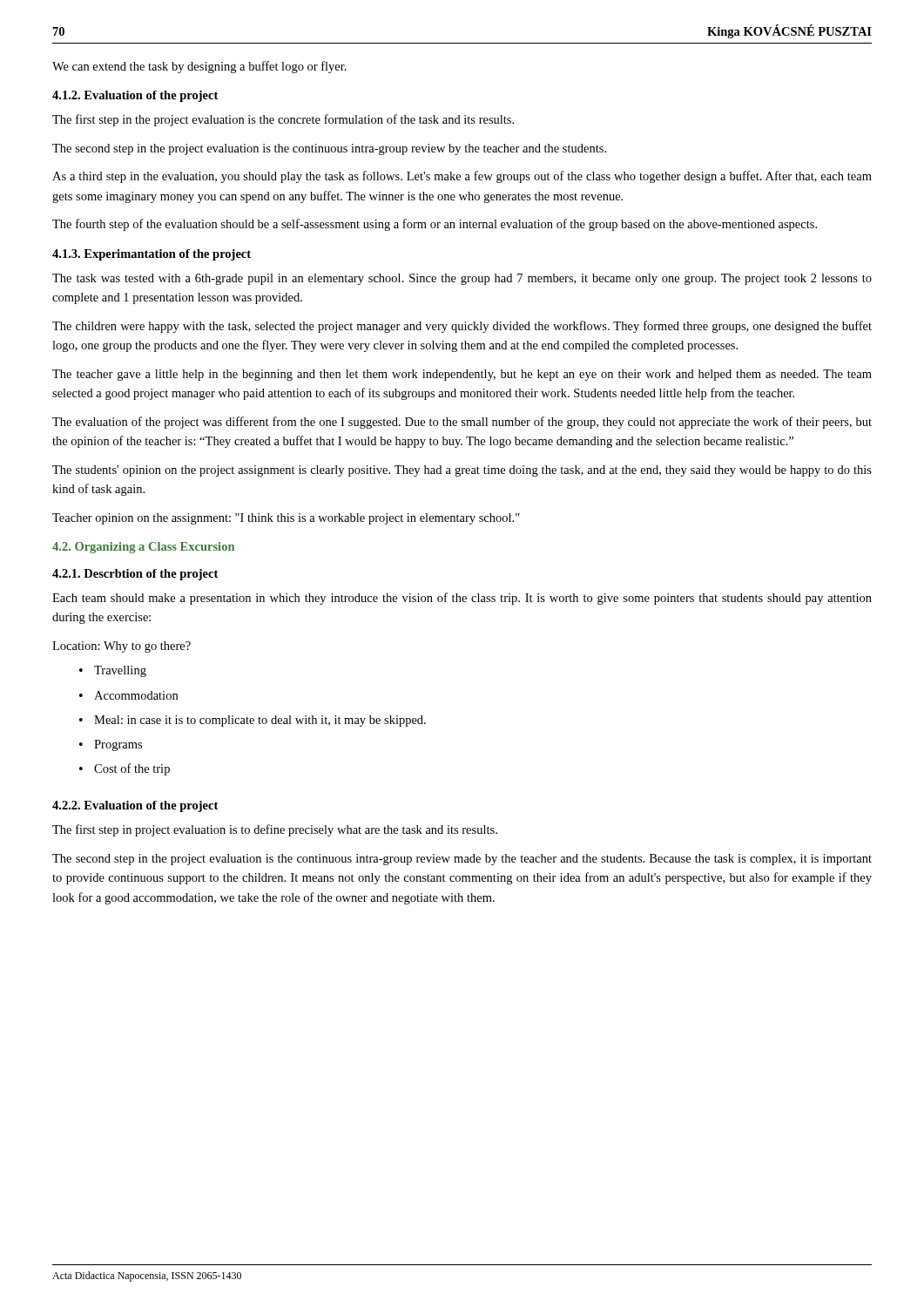Locate the section header that opens with "4.2.1. Descrbtion of"
Viewport: 924px width, 1307px height.
click(135, 573)
